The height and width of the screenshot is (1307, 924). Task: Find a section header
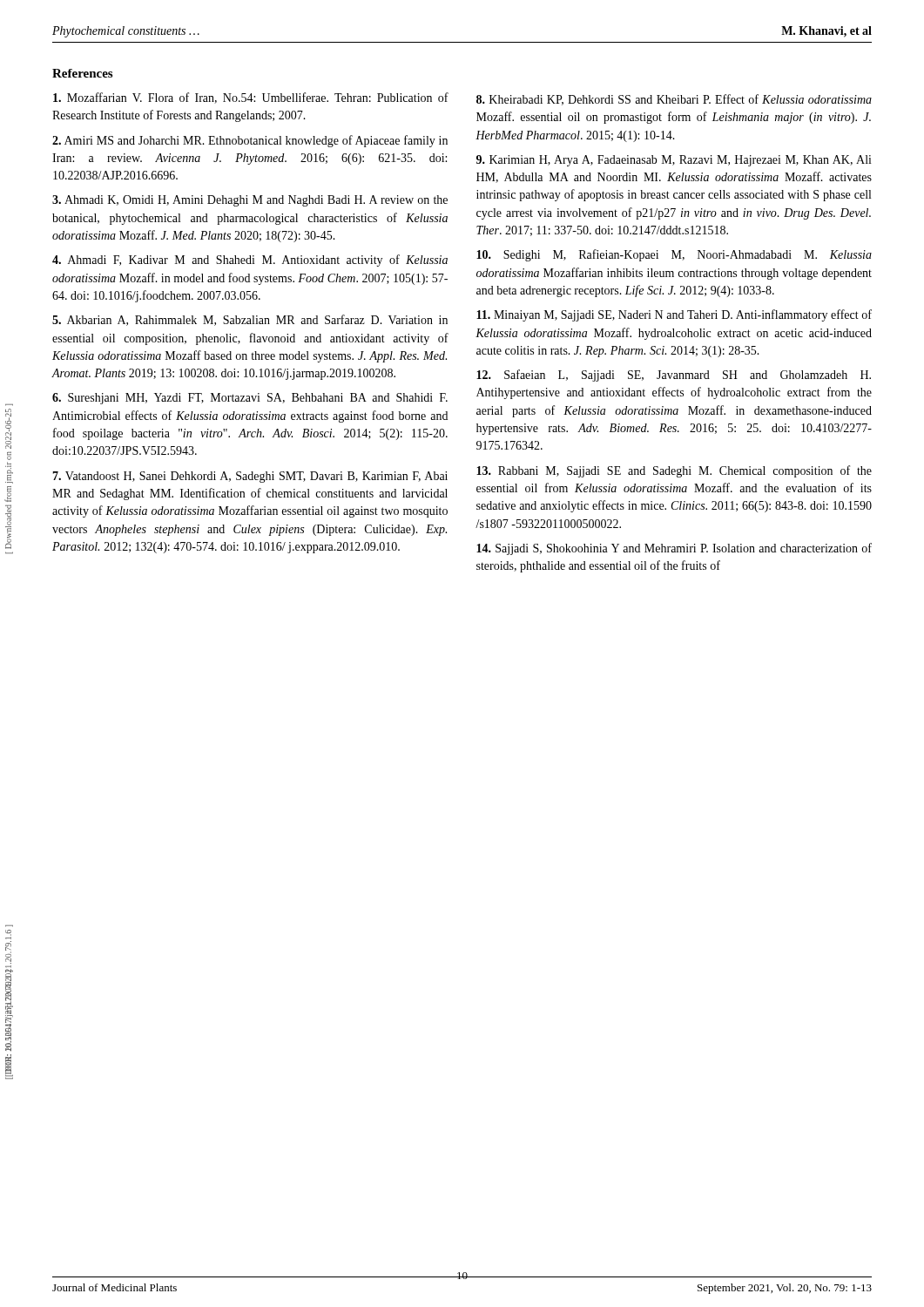83,73
